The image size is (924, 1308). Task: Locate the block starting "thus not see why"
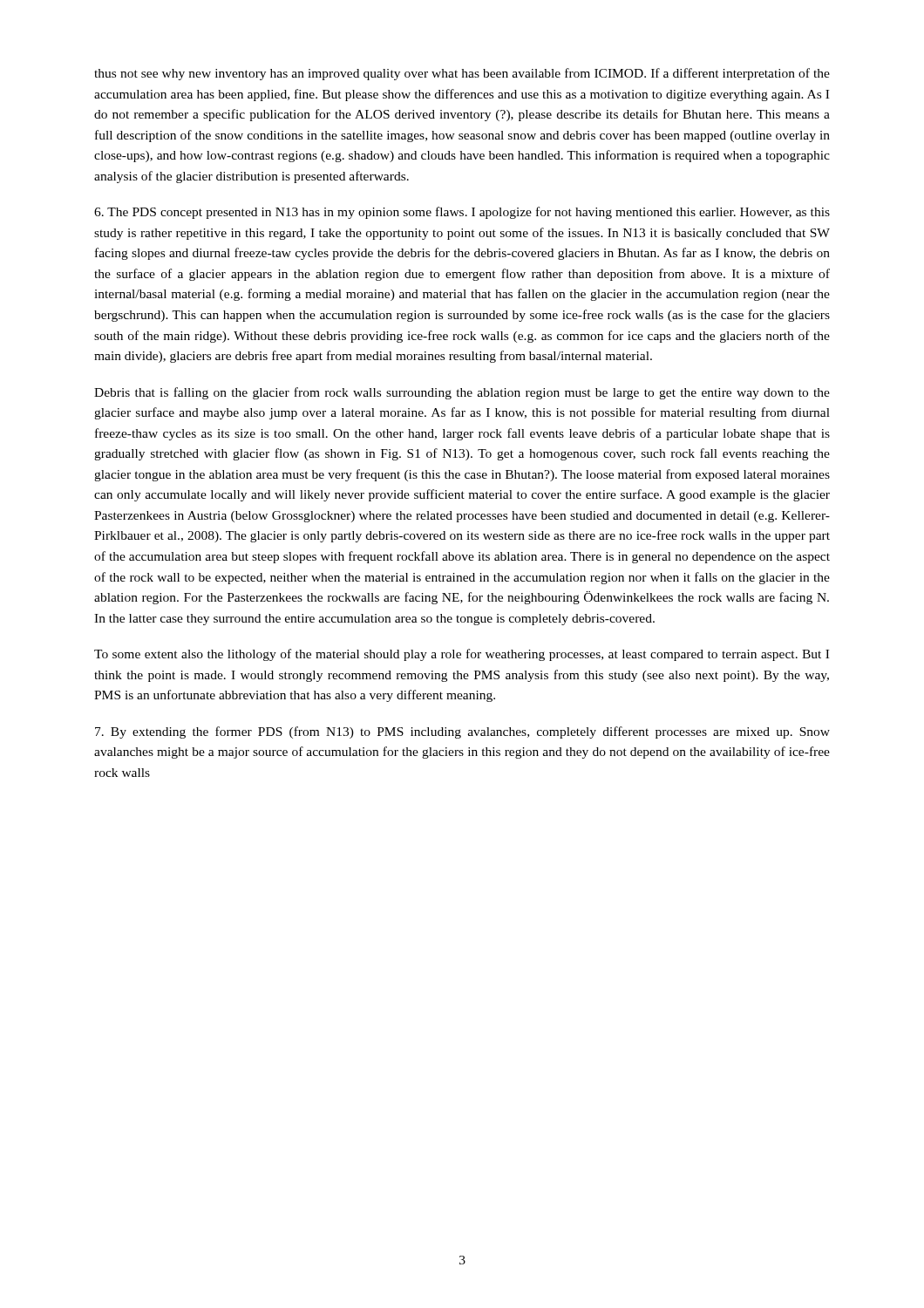(x=462, y=124)
